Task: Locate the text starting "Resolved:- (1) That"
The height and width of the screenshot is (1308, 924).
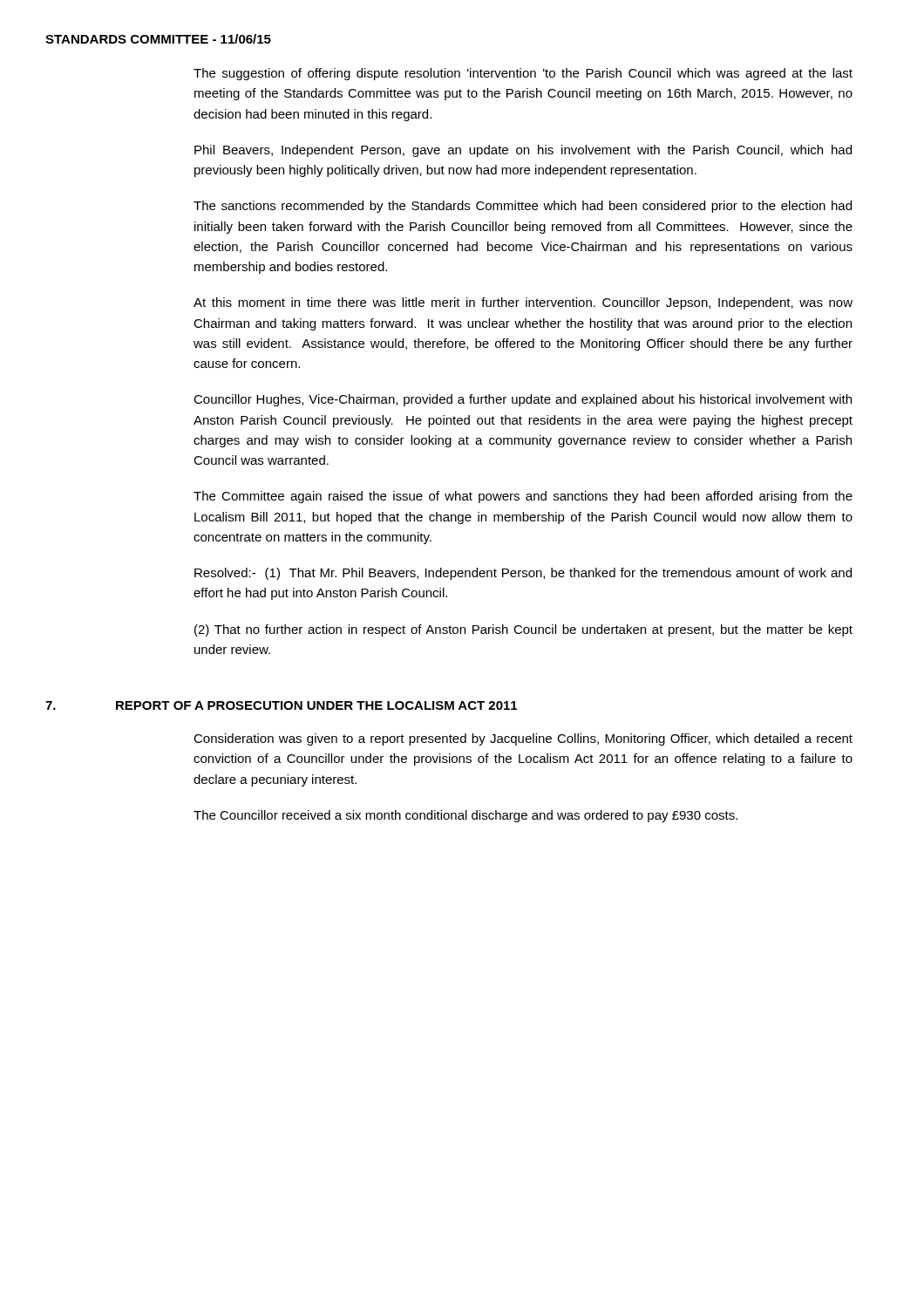Action: 523,583
